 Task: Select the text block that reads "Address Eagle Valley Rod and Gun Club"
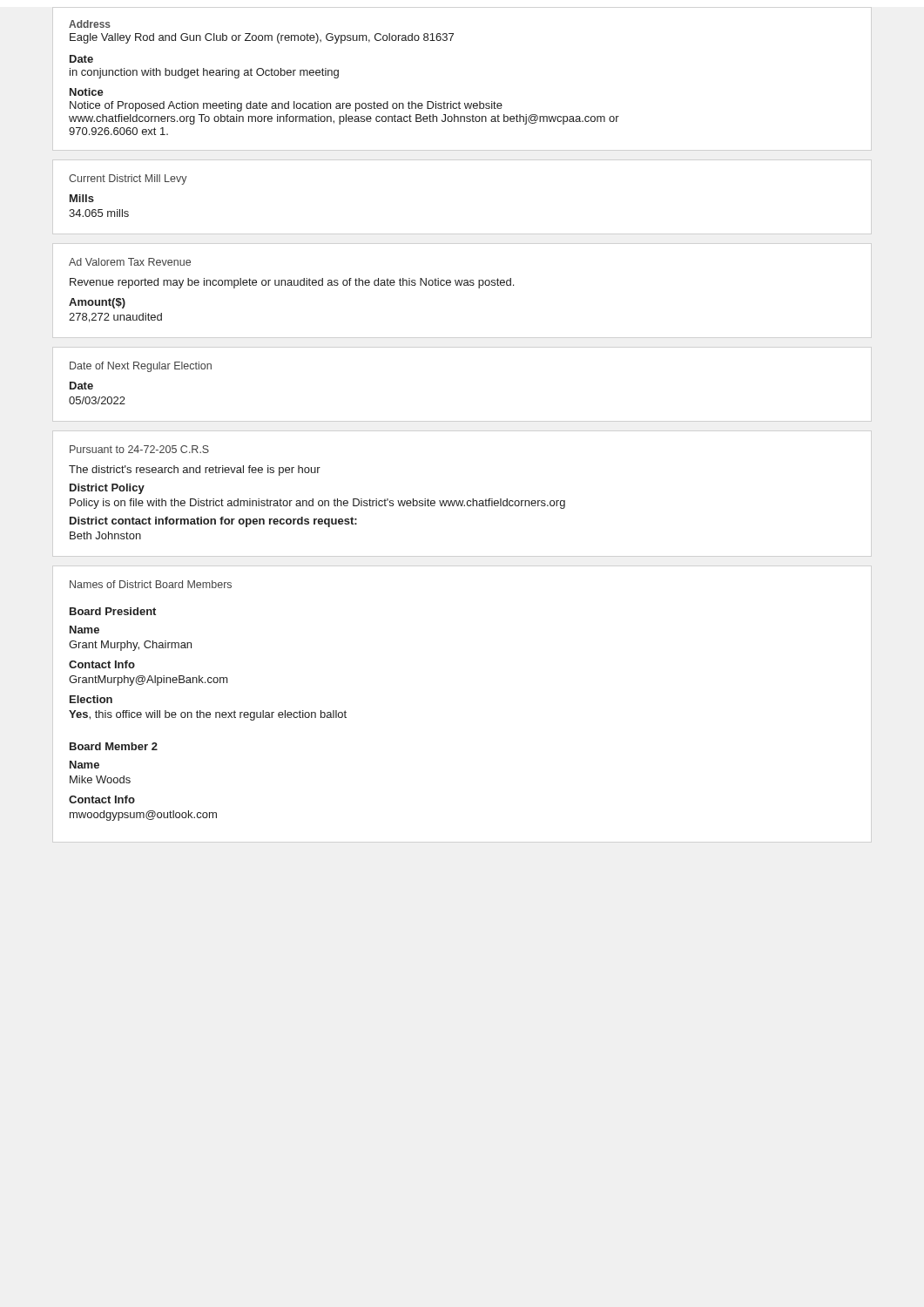90,24
